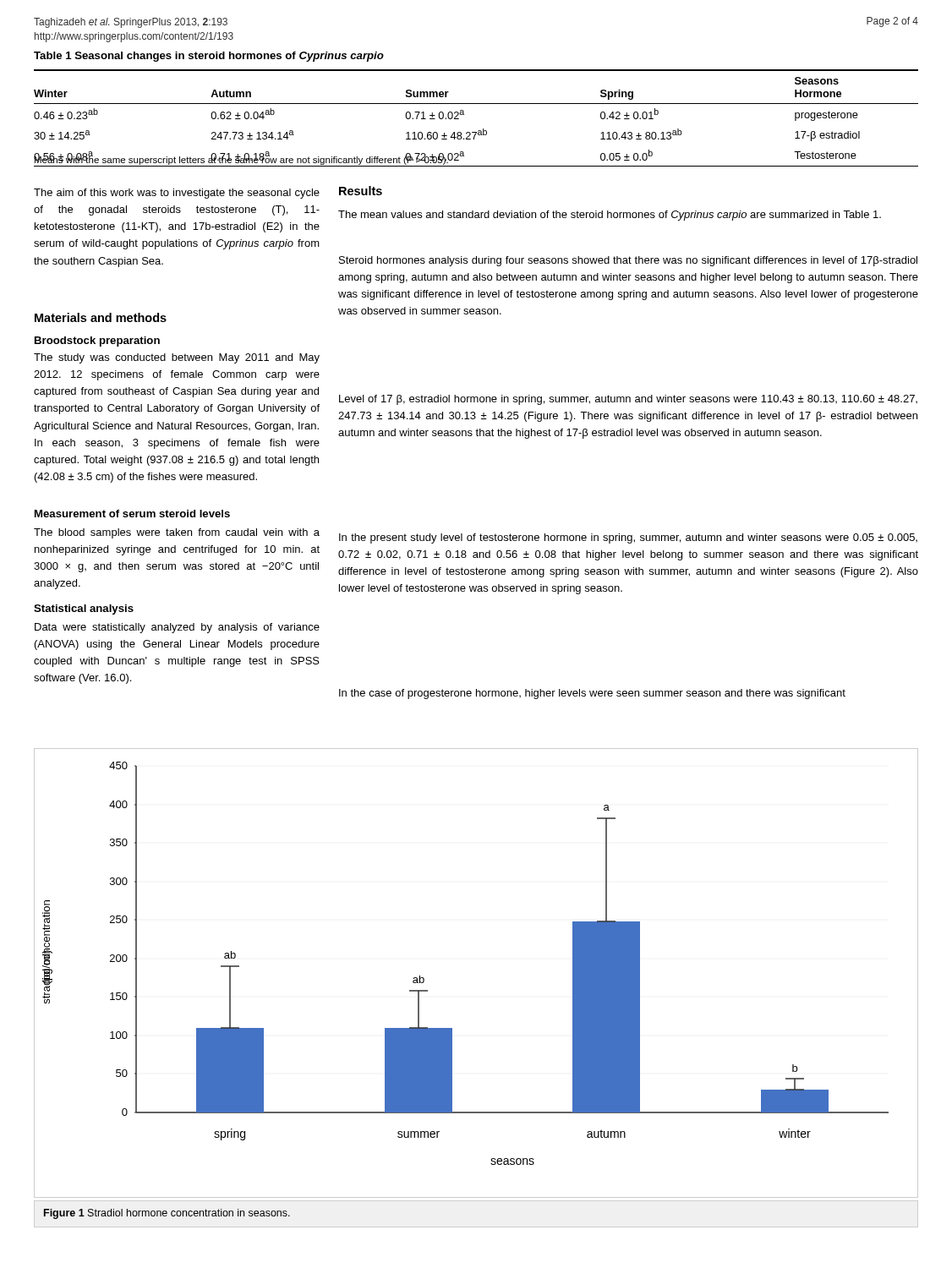Point to the passage starting "Statistical analysis"
Screen dimensions: 1268x952
click(84, 608)
